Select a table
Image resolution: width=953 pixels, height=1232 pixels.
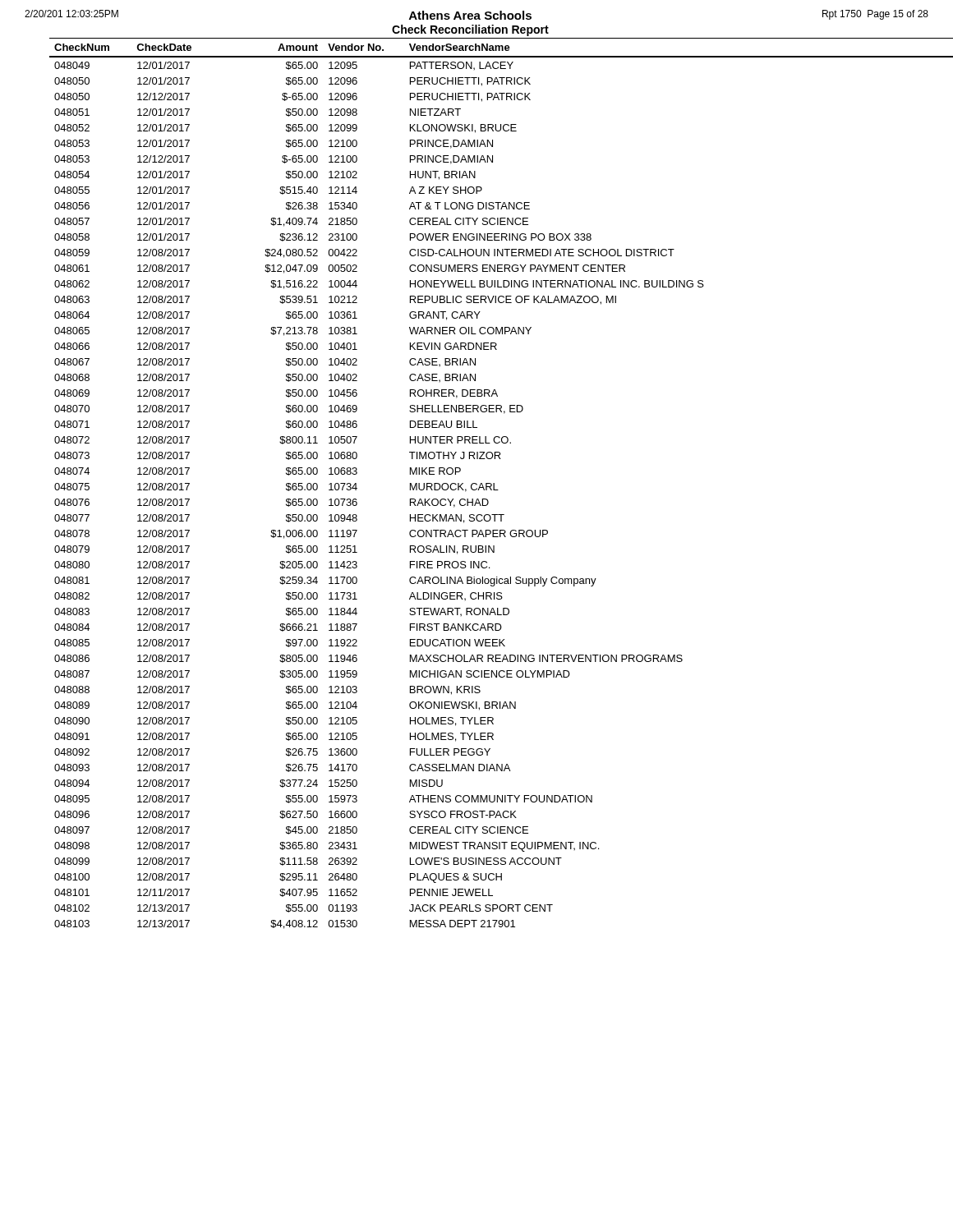[476, 485]
